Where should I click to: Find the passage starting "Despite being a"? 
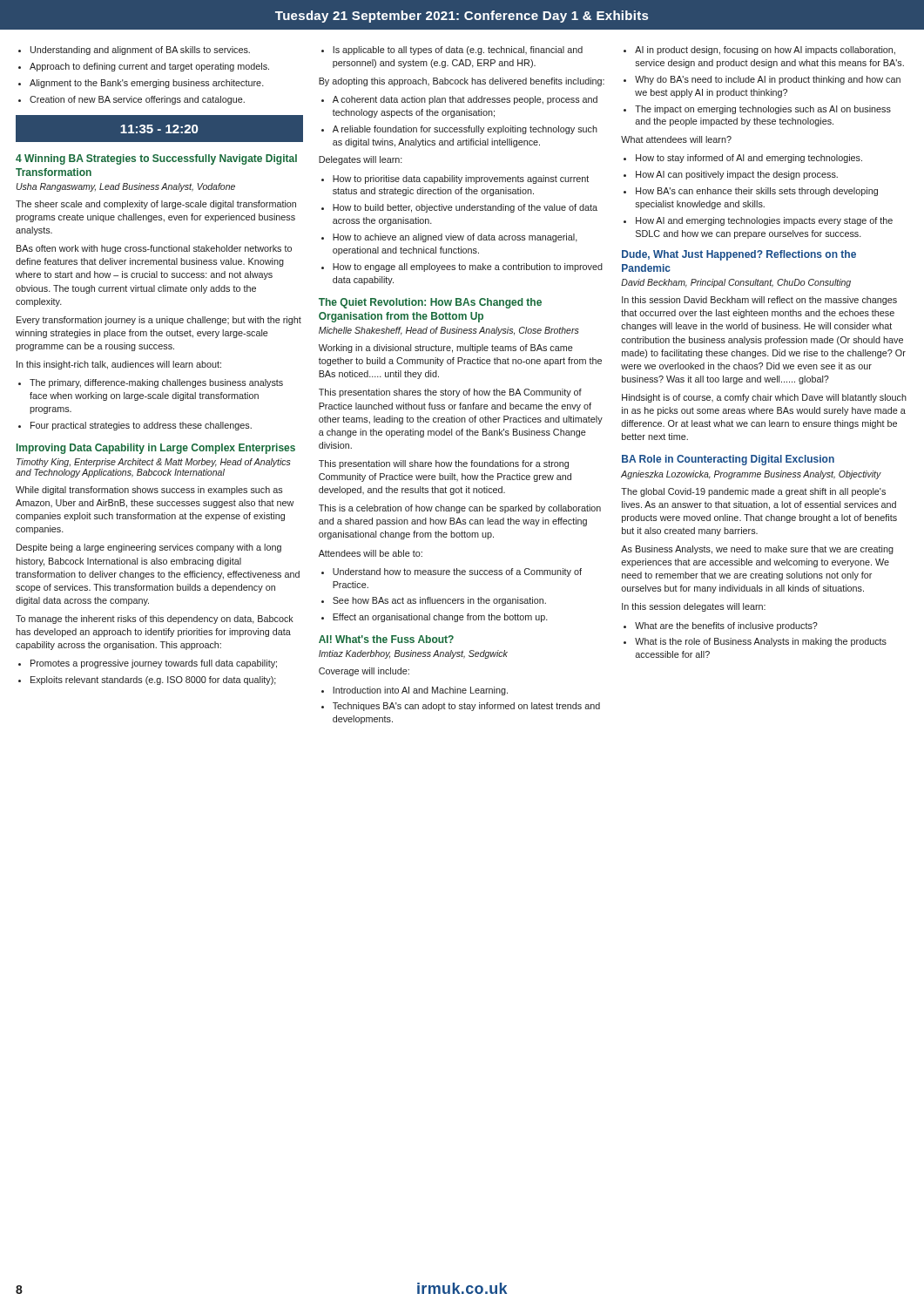[x=158, y=574]
